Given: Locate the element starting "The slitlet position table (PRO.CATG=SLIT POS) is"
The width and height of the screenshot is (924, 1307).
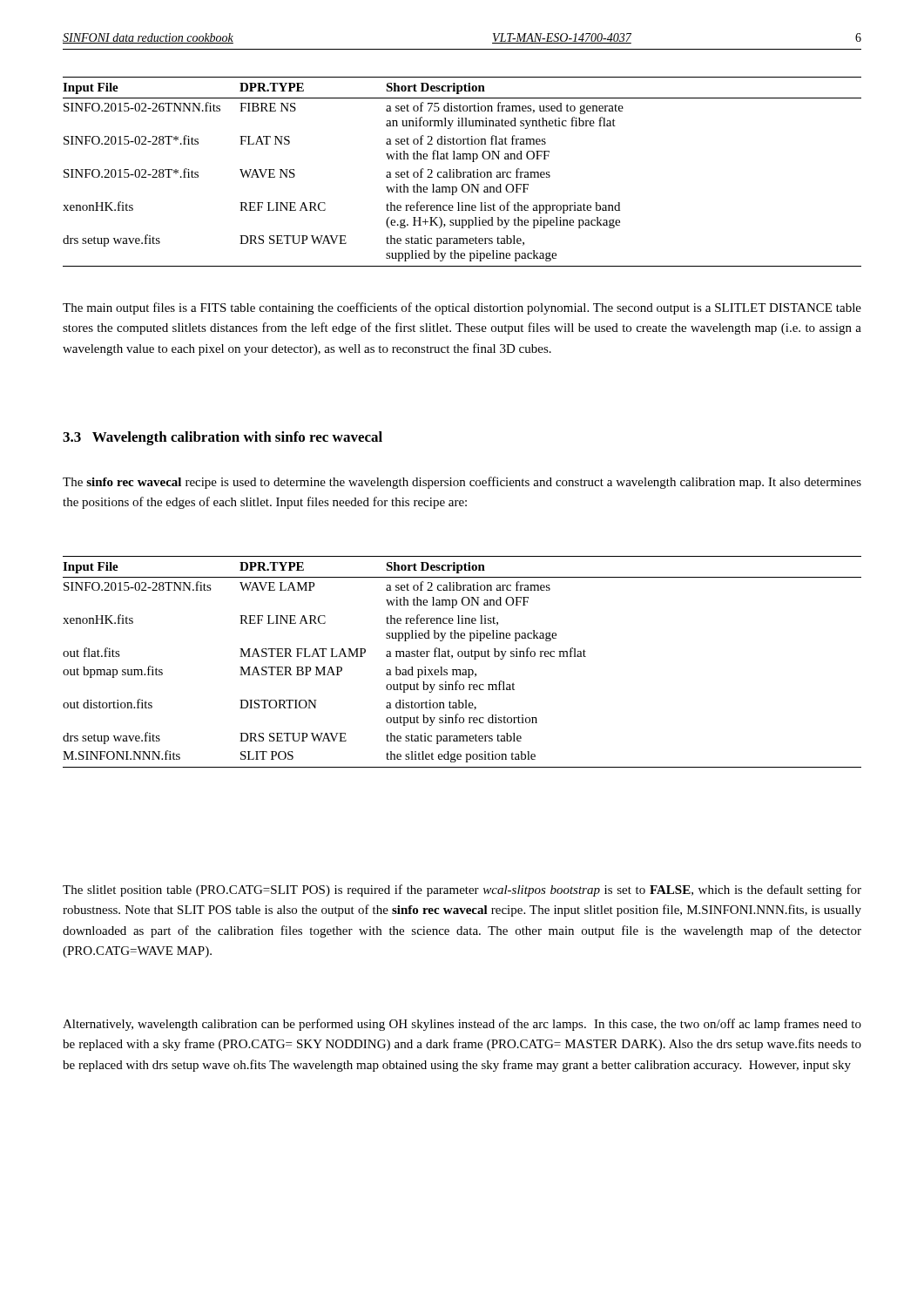Looking at the screenshot, I should click(462, 920).
